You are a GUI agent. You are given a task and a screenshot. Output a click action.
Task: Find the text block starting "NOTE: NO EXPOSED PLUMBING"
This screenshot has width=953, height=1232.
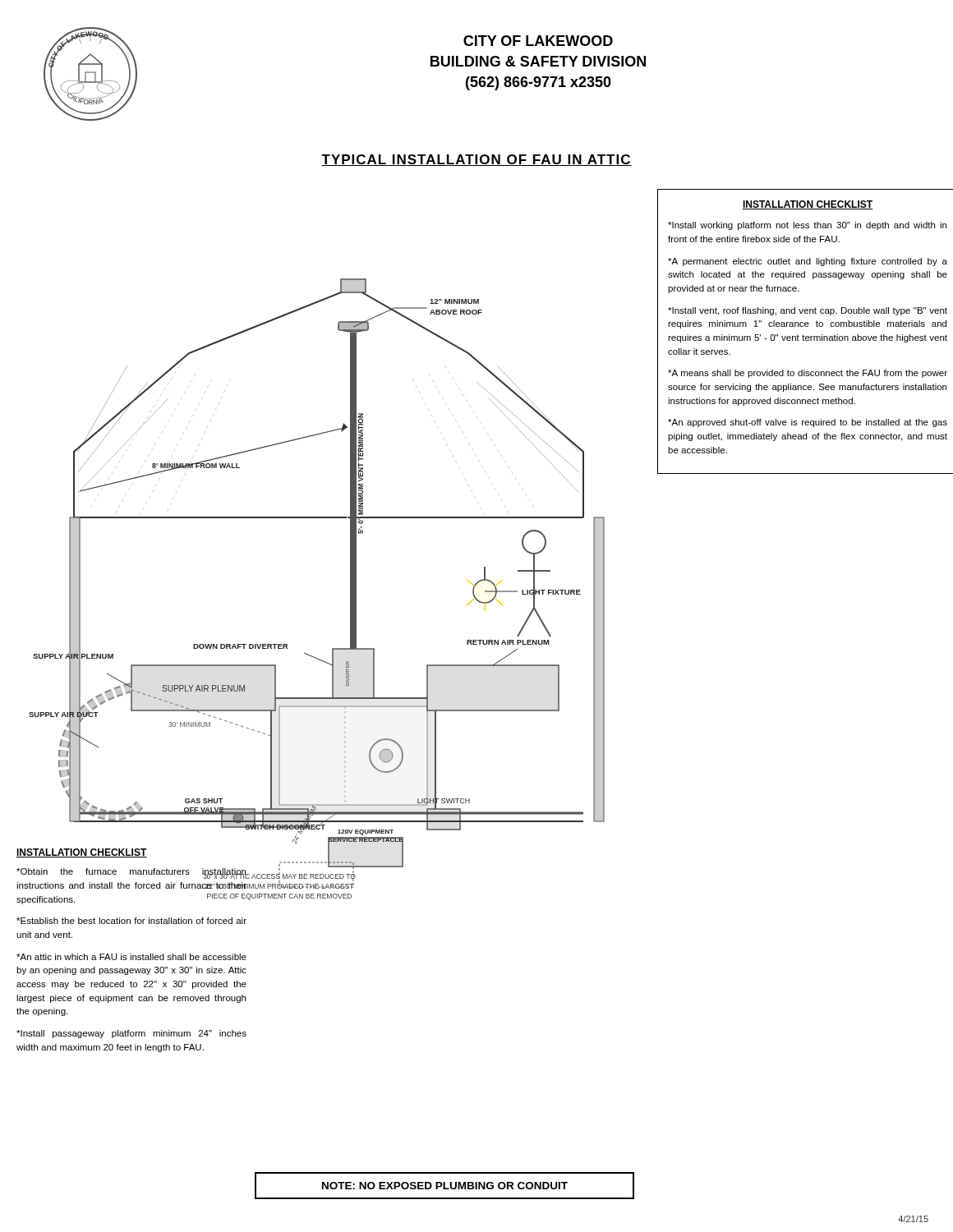pos(444,1186)
